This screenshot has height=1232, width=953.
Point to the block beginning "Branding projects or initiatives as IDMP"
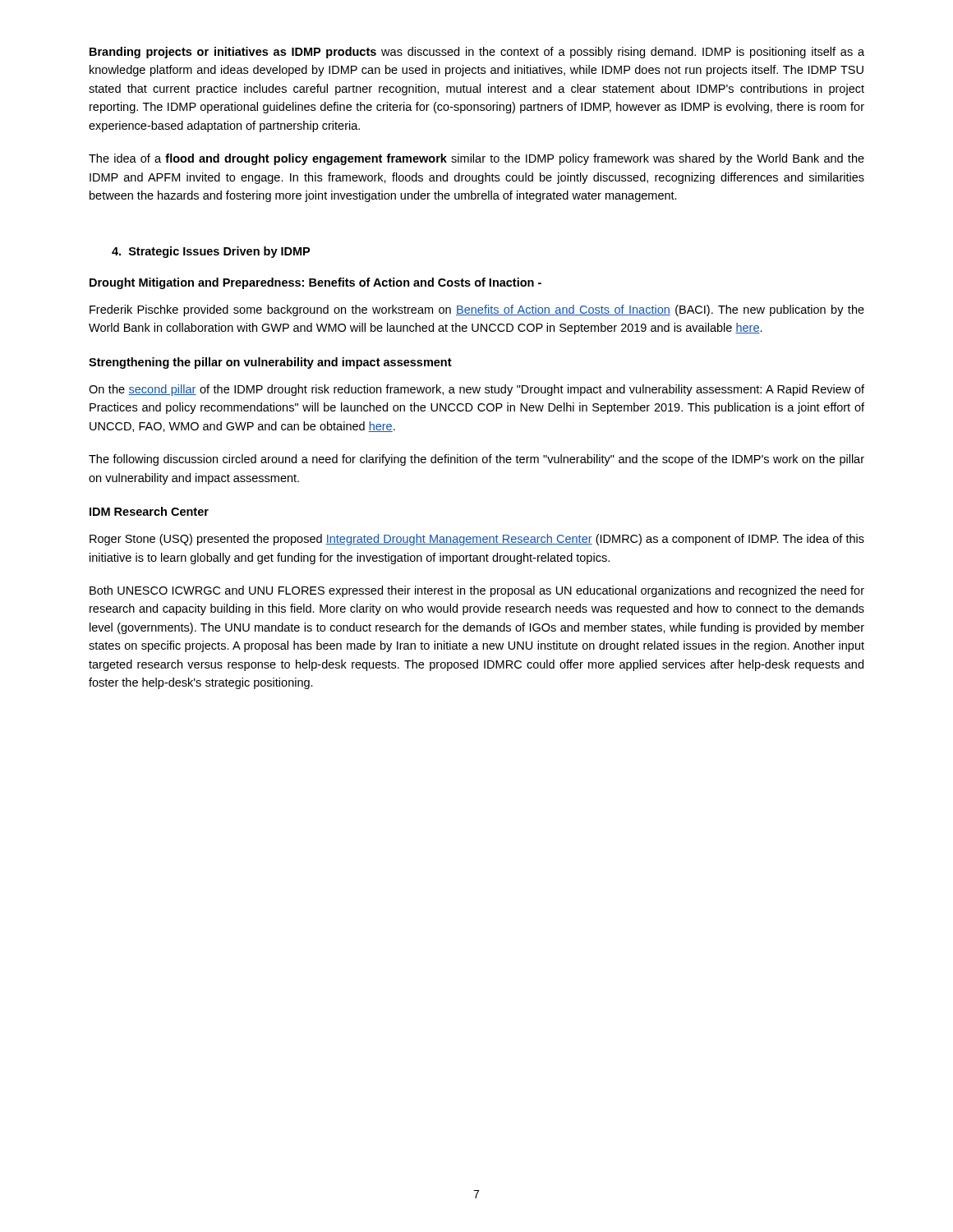click(476, 89)
